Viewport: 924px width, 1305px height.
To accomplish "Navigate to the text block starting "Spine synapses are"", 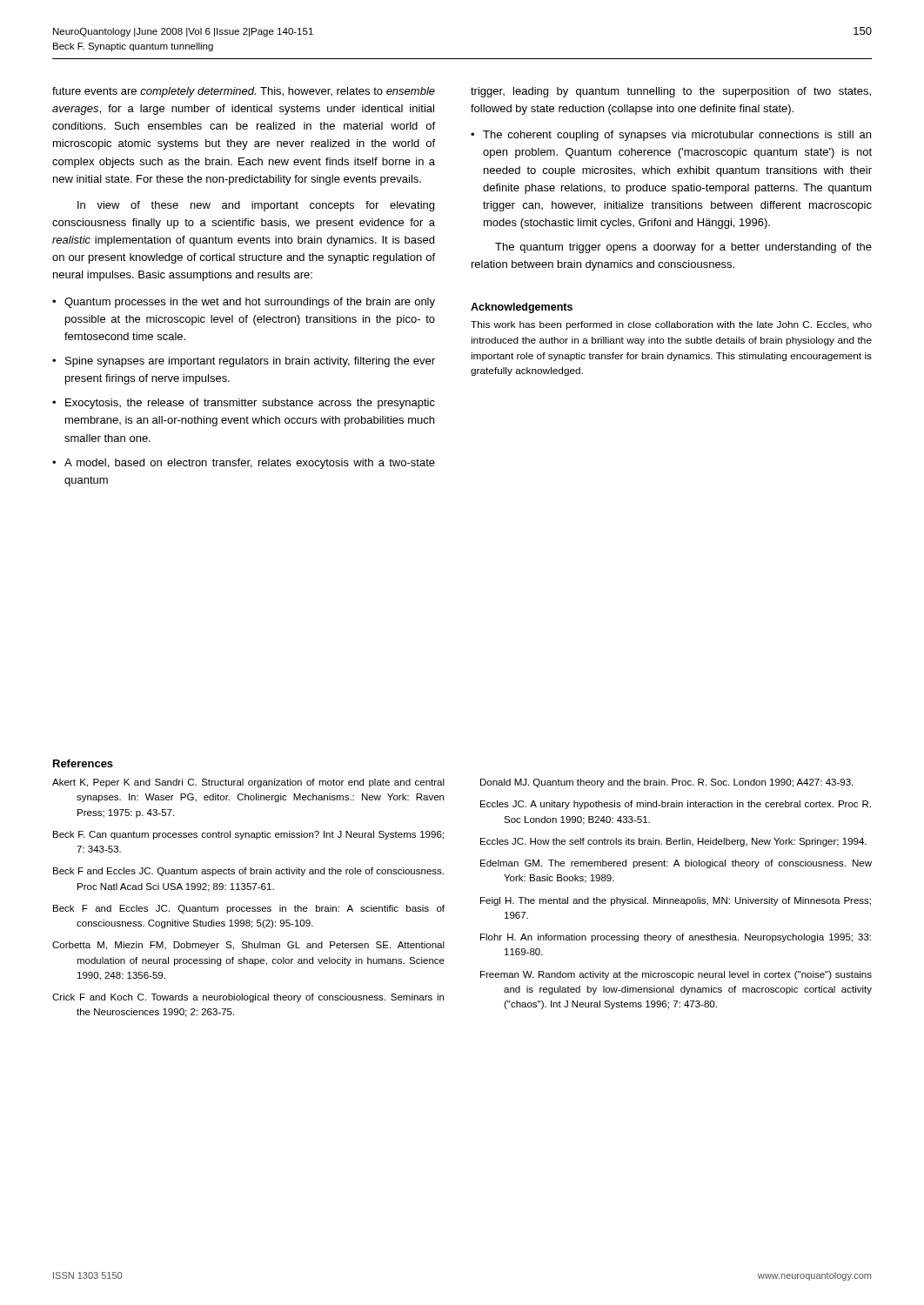I will (x=250, y=369).
